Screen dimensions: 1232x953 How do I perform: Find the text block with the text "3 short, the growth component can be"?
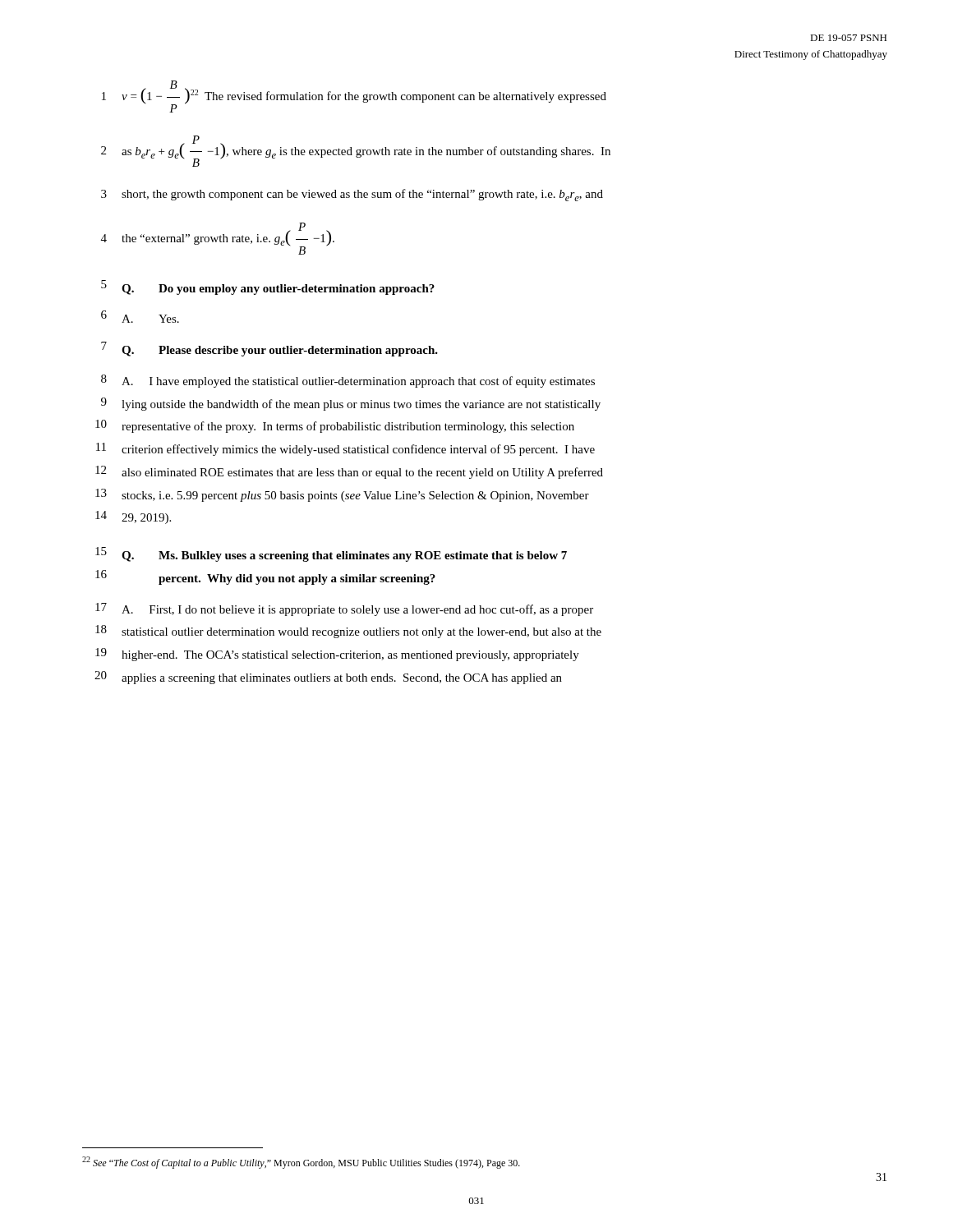pos(485,196)
